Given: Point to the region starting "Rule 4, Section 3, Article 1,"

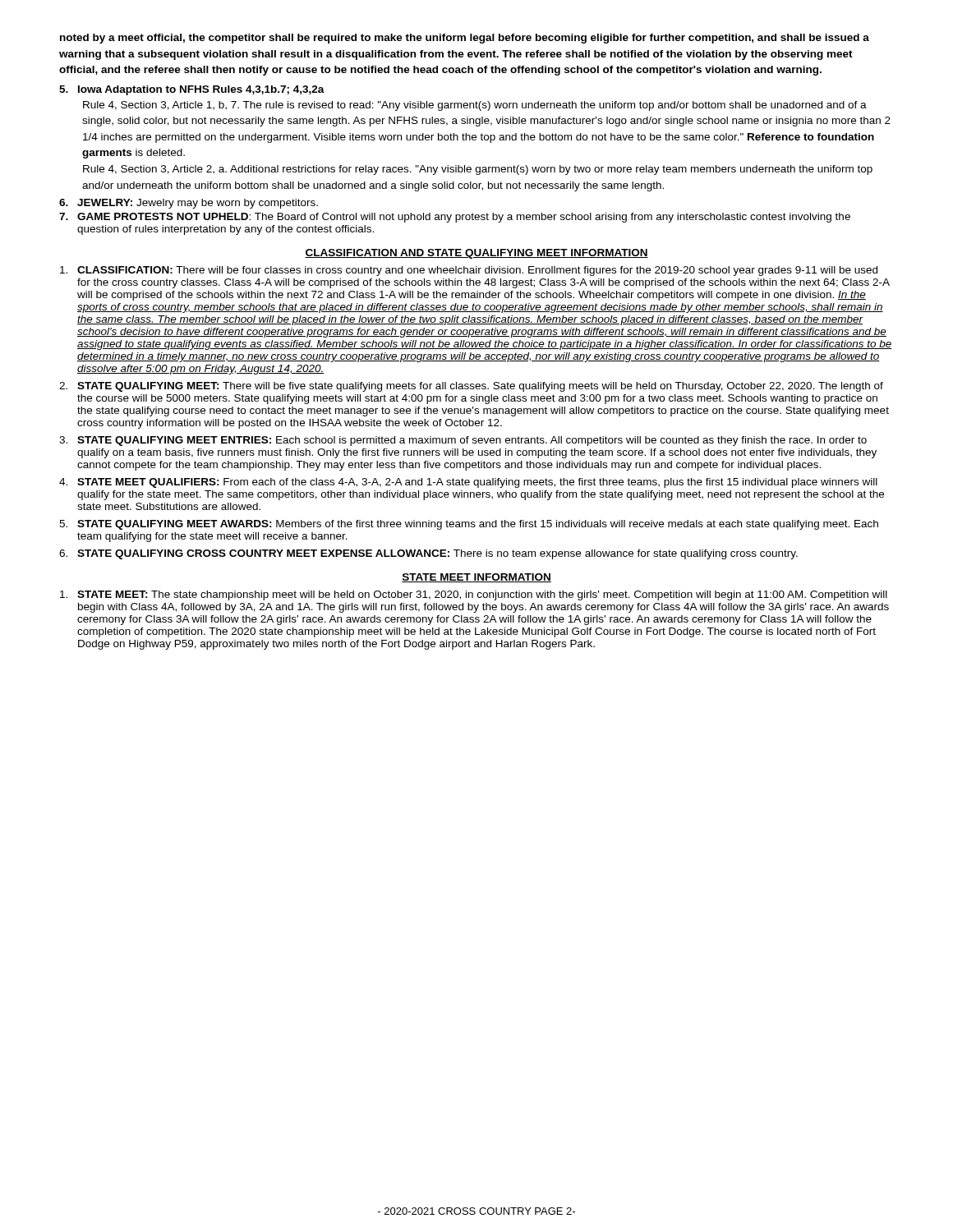Looking at the screenshot, I should [x=486, y=145].
